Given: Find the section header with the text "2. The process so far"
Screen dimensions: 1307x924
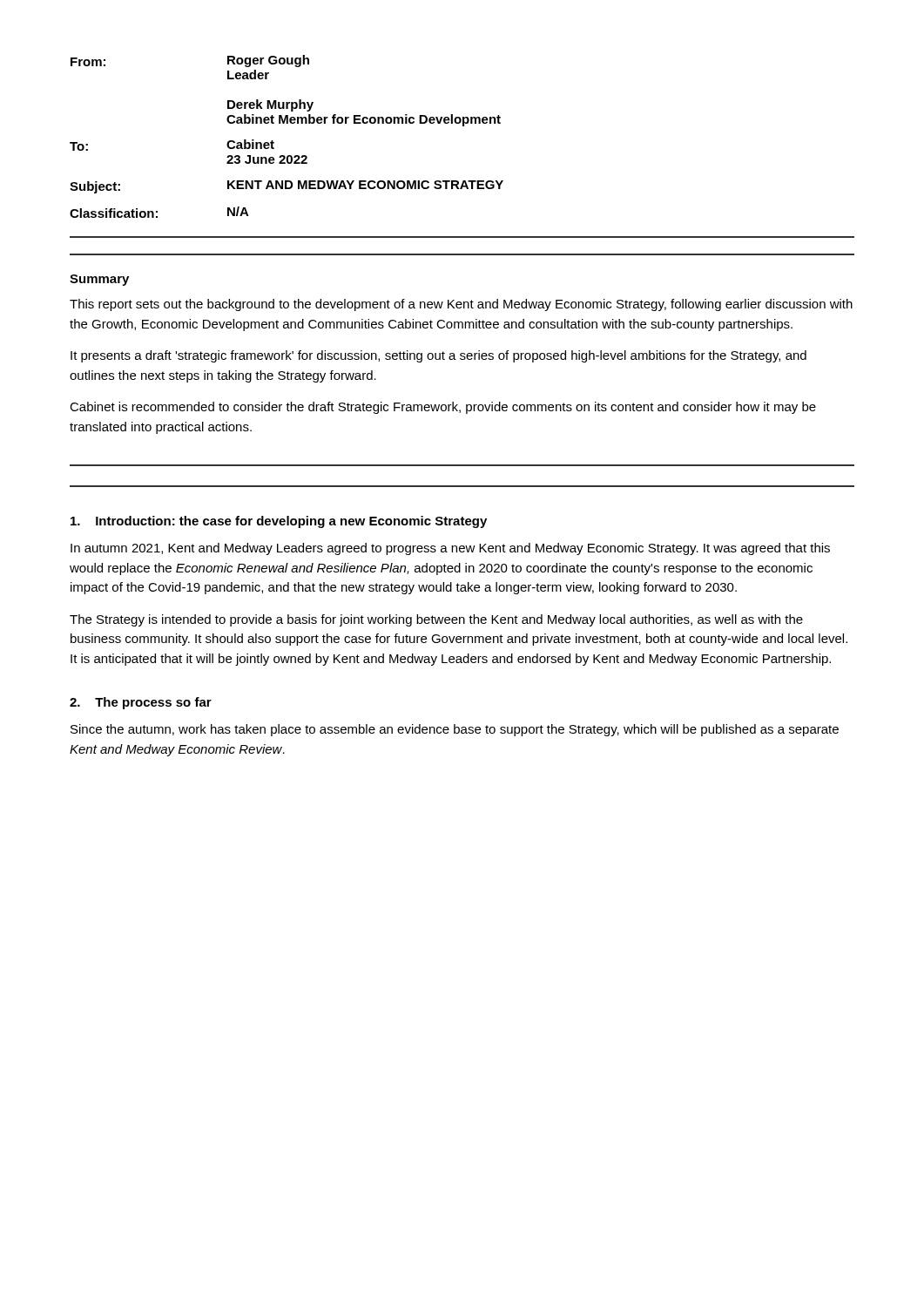Looking at the screenshot, I should (x=140, y=702).
